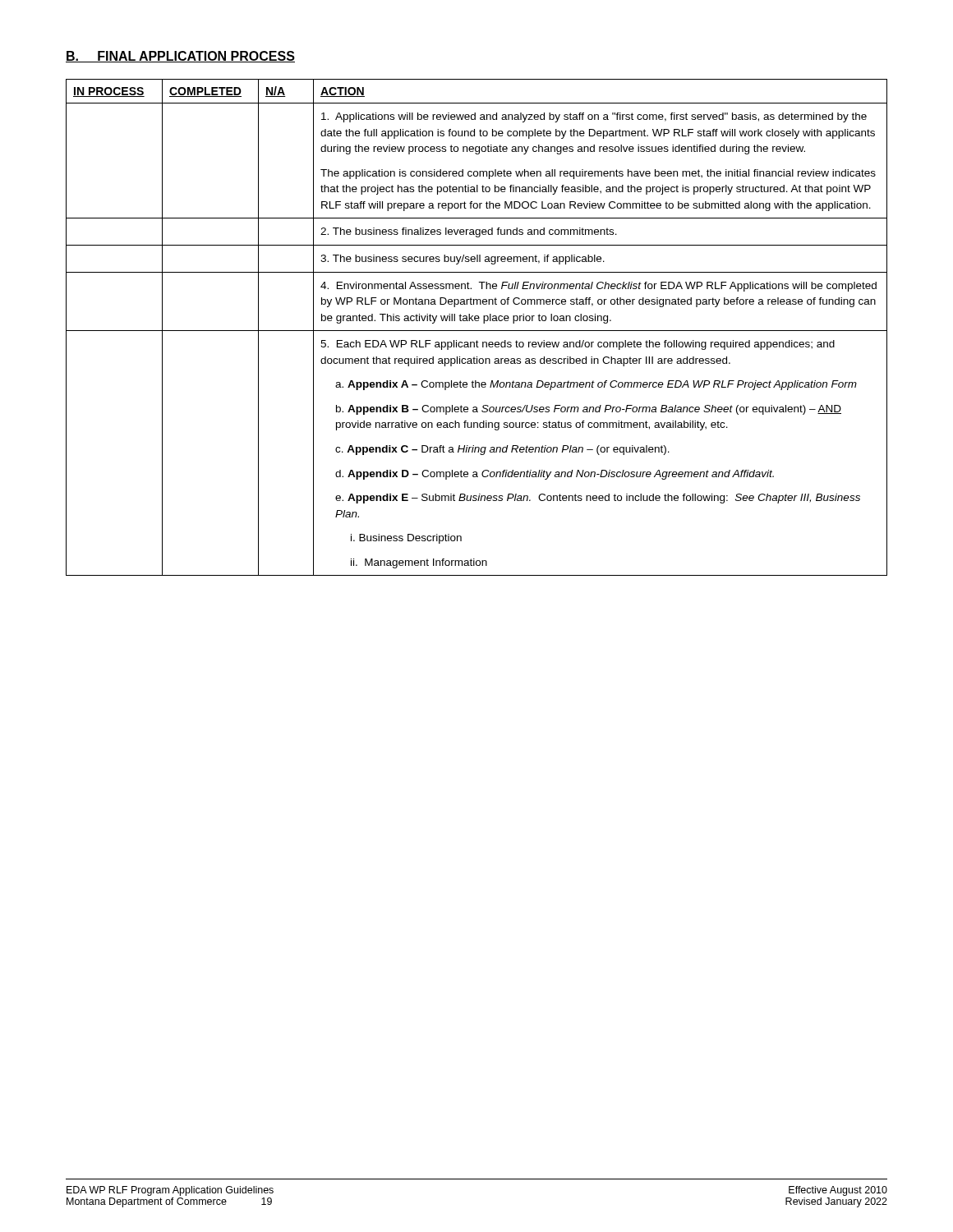Click on the text block starting "B. FINAL APPLICATION PROCESS"
This screenshot has width=953, height=1232.
(180, 56)
